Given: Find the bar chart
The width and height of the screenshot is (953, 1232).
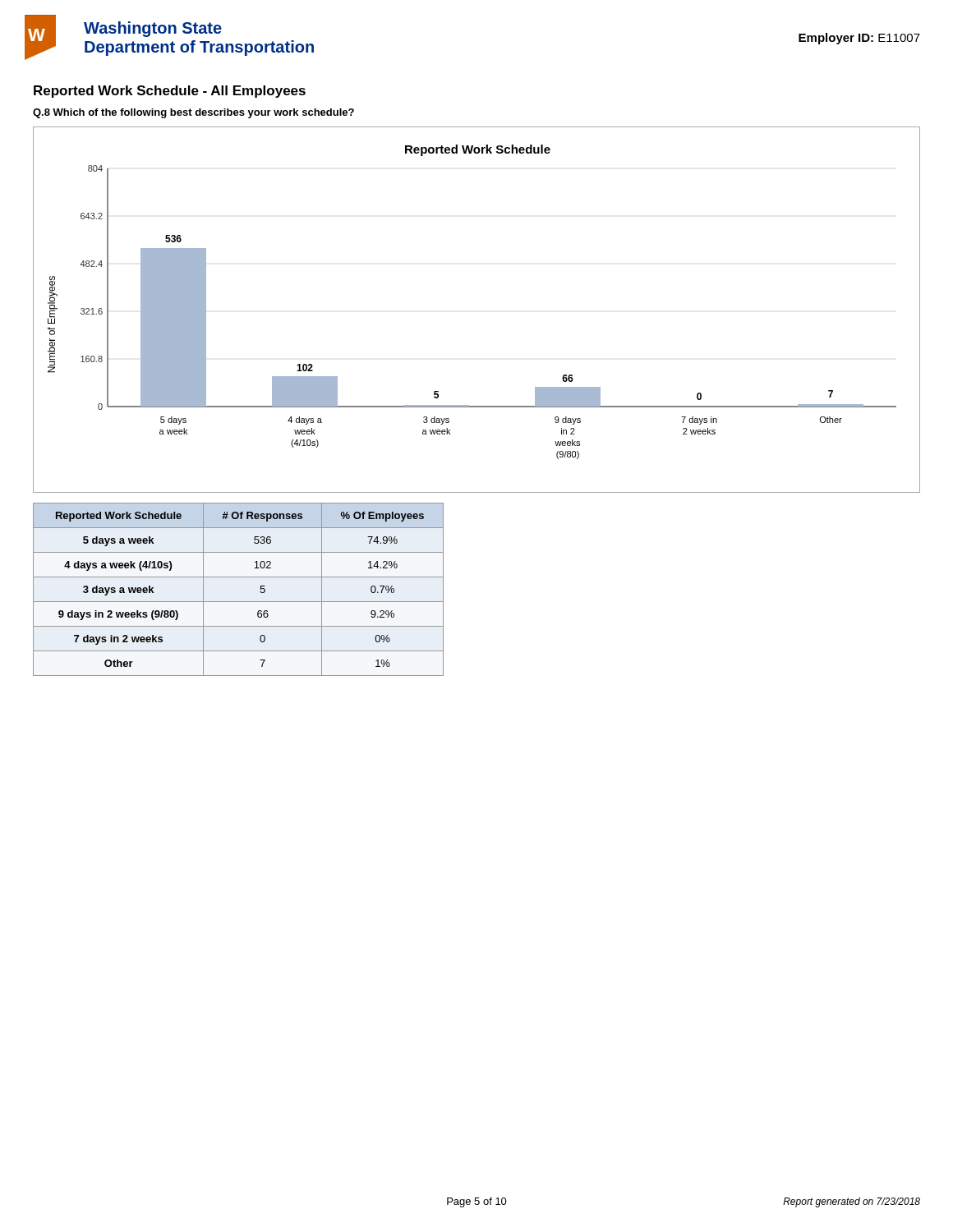Looking at the screenshot, I should [x=476, y=310].
